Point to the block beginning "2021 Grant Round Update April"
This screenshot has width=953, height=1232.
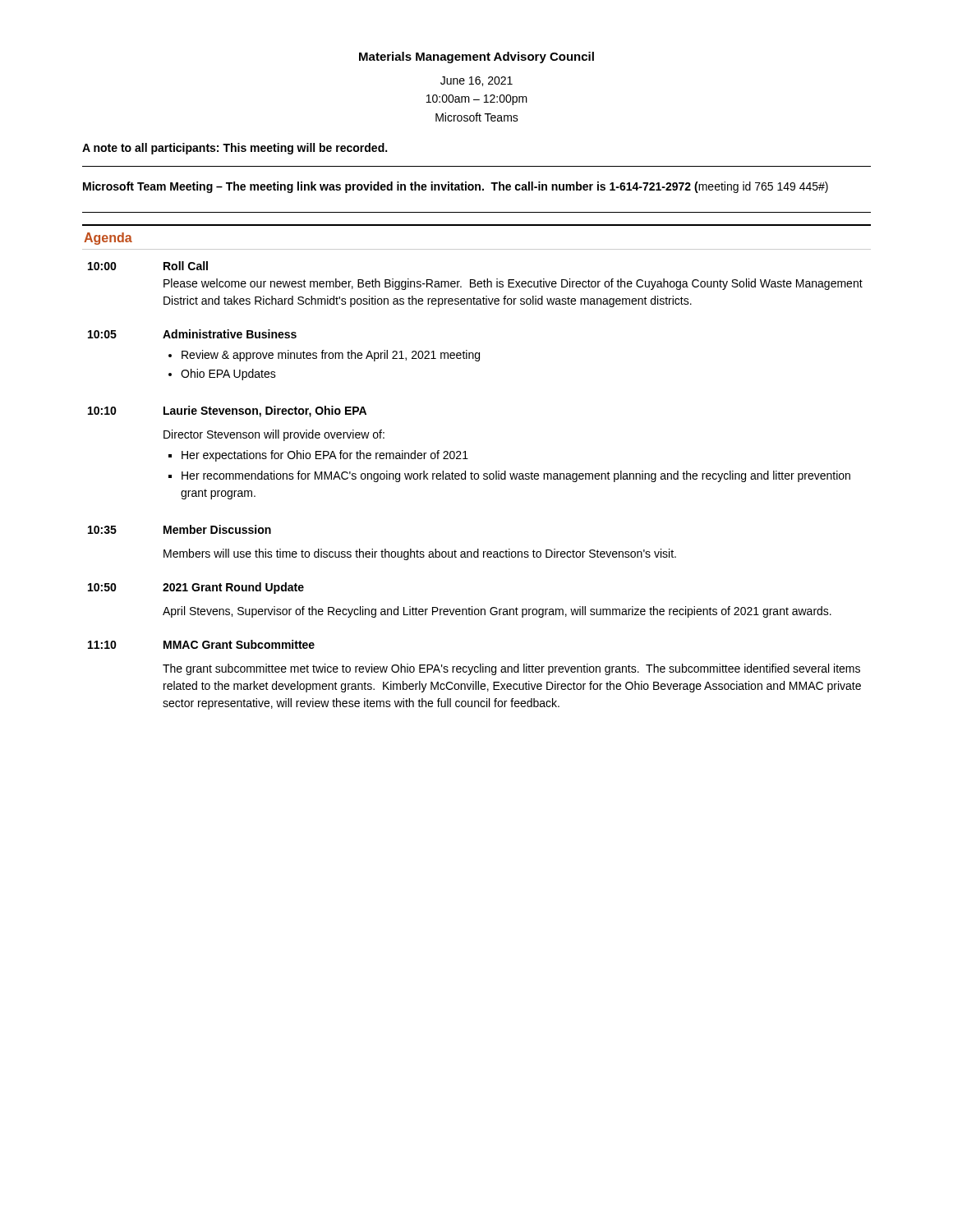pos(514,600)
